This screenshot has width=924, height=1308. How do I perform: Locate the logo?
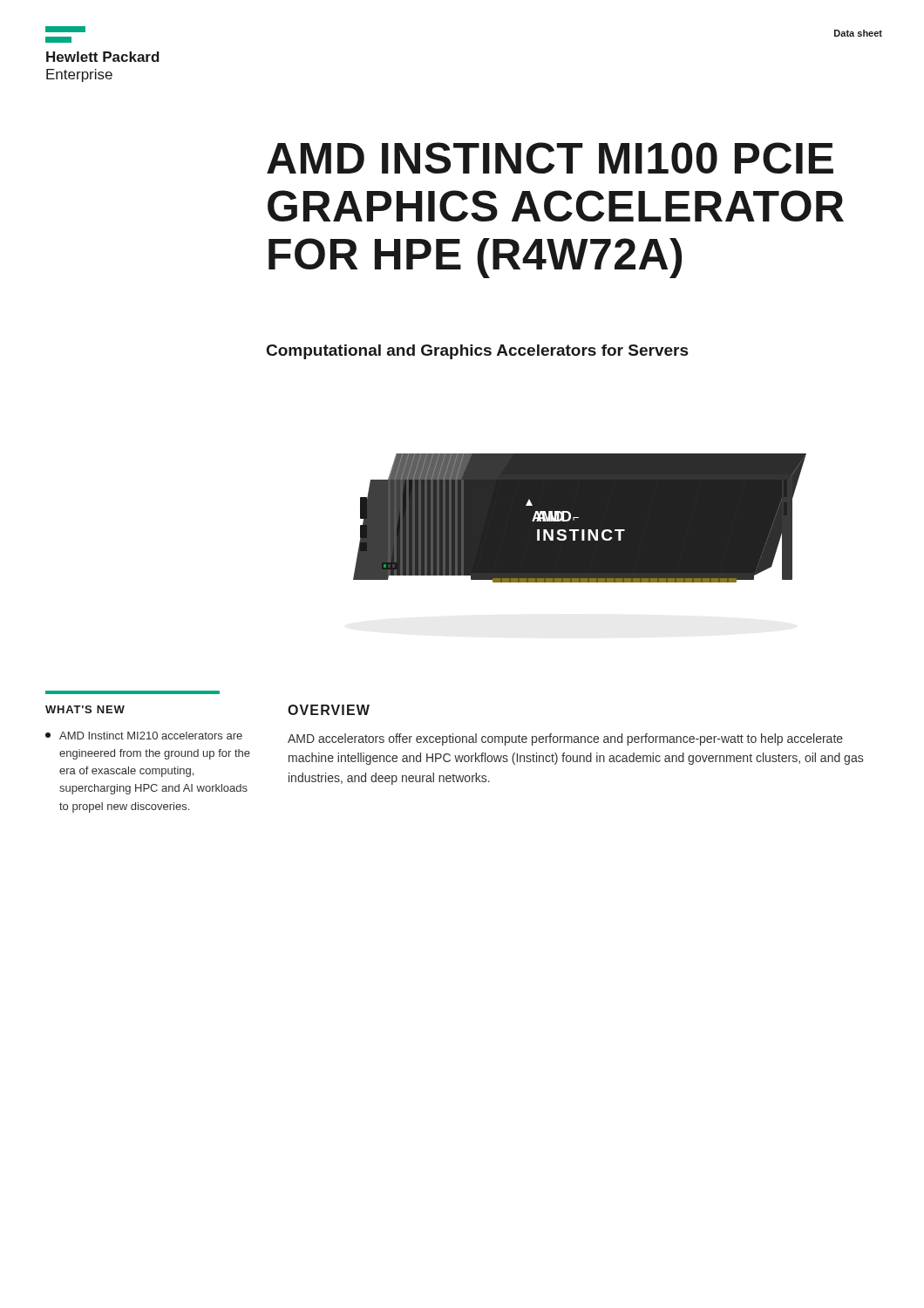(103, 55)
